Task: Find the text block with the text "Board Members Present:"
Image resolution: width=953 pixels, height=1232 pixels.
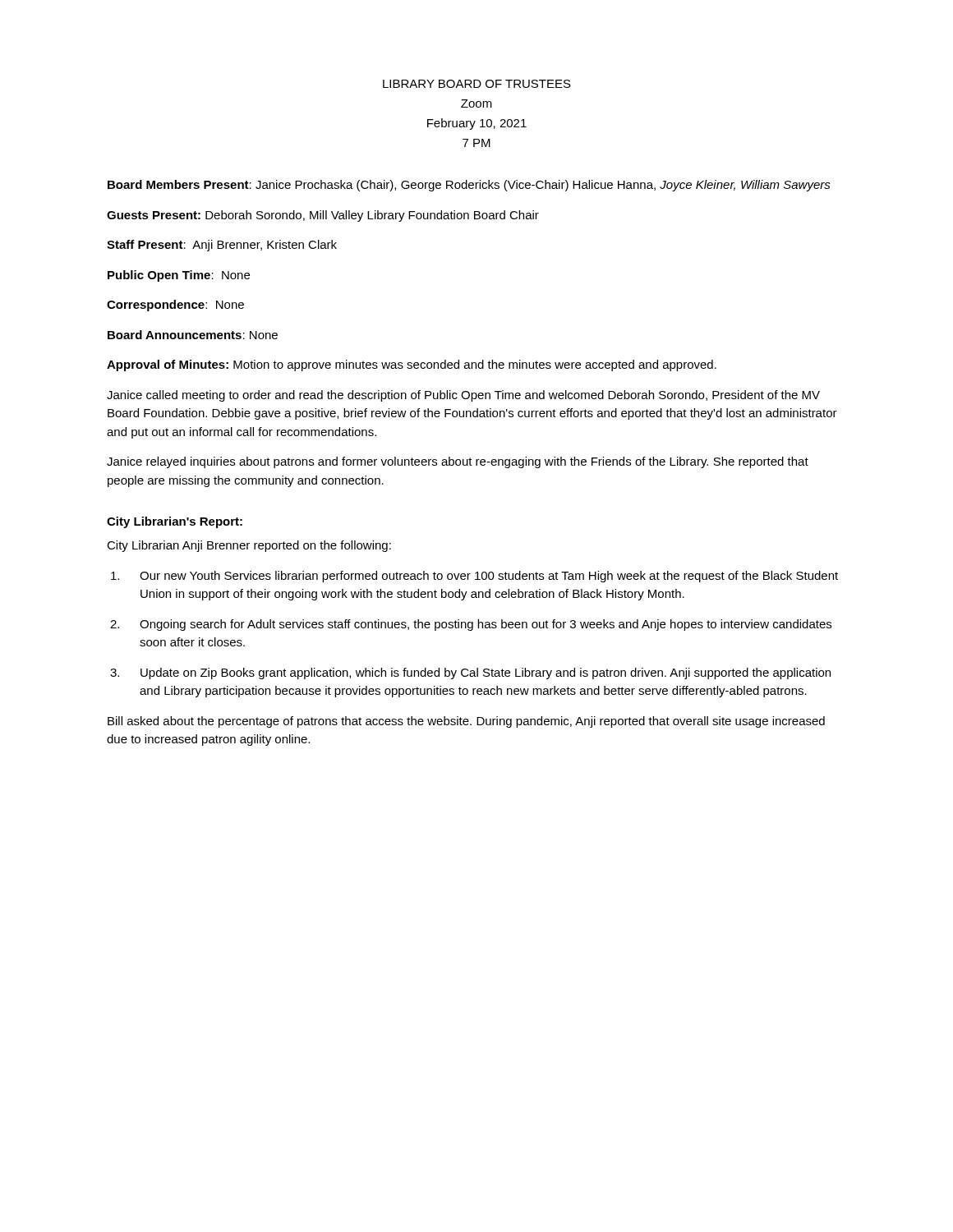Action: coord(469,184)
